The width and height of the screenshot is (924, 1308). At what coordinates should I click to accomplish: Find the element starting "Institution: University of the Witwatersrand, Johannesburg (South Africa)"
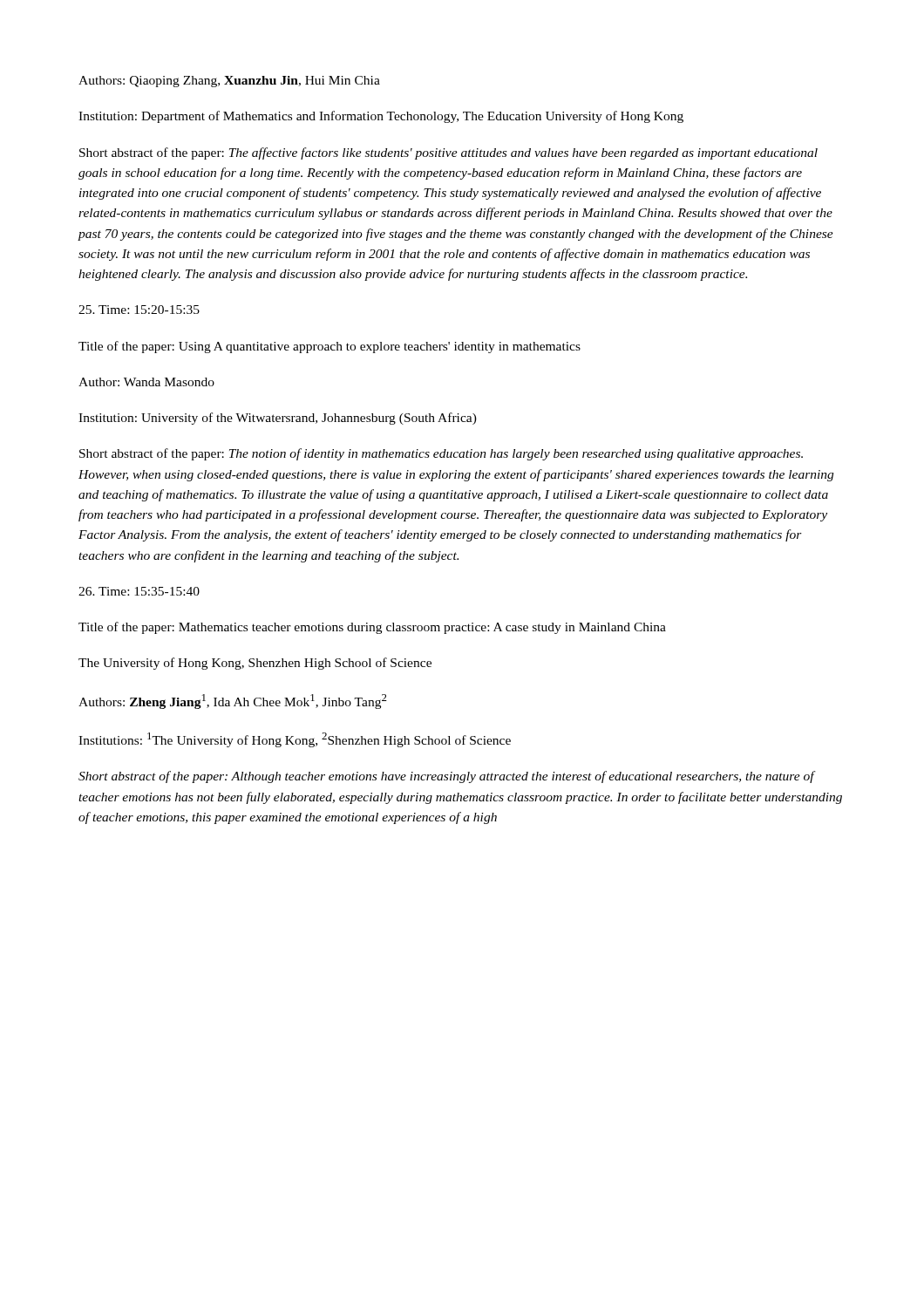(x=278, y=417)
